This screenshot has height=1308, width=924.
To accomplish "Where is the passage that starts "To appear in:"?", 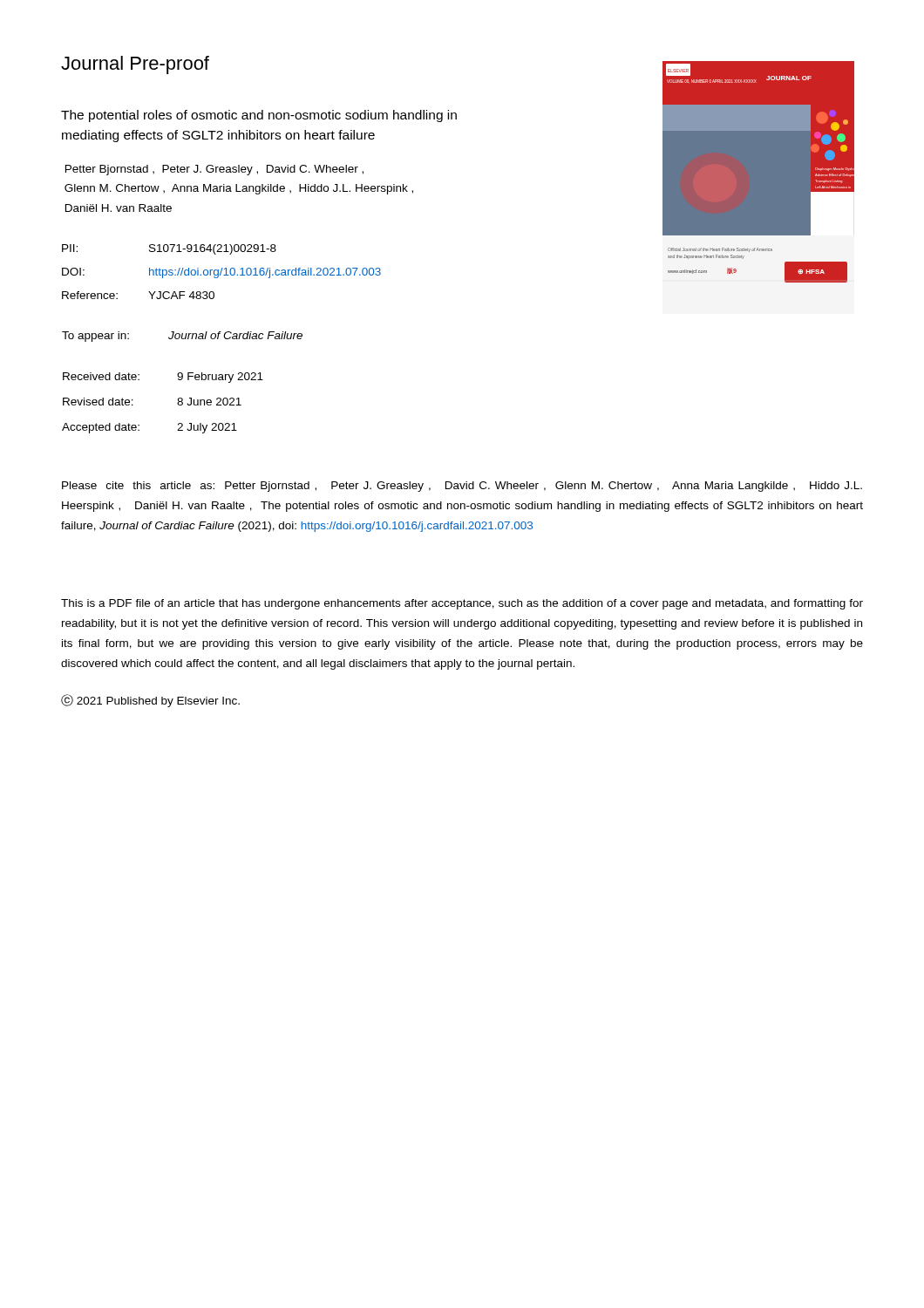I will point(182,336).
